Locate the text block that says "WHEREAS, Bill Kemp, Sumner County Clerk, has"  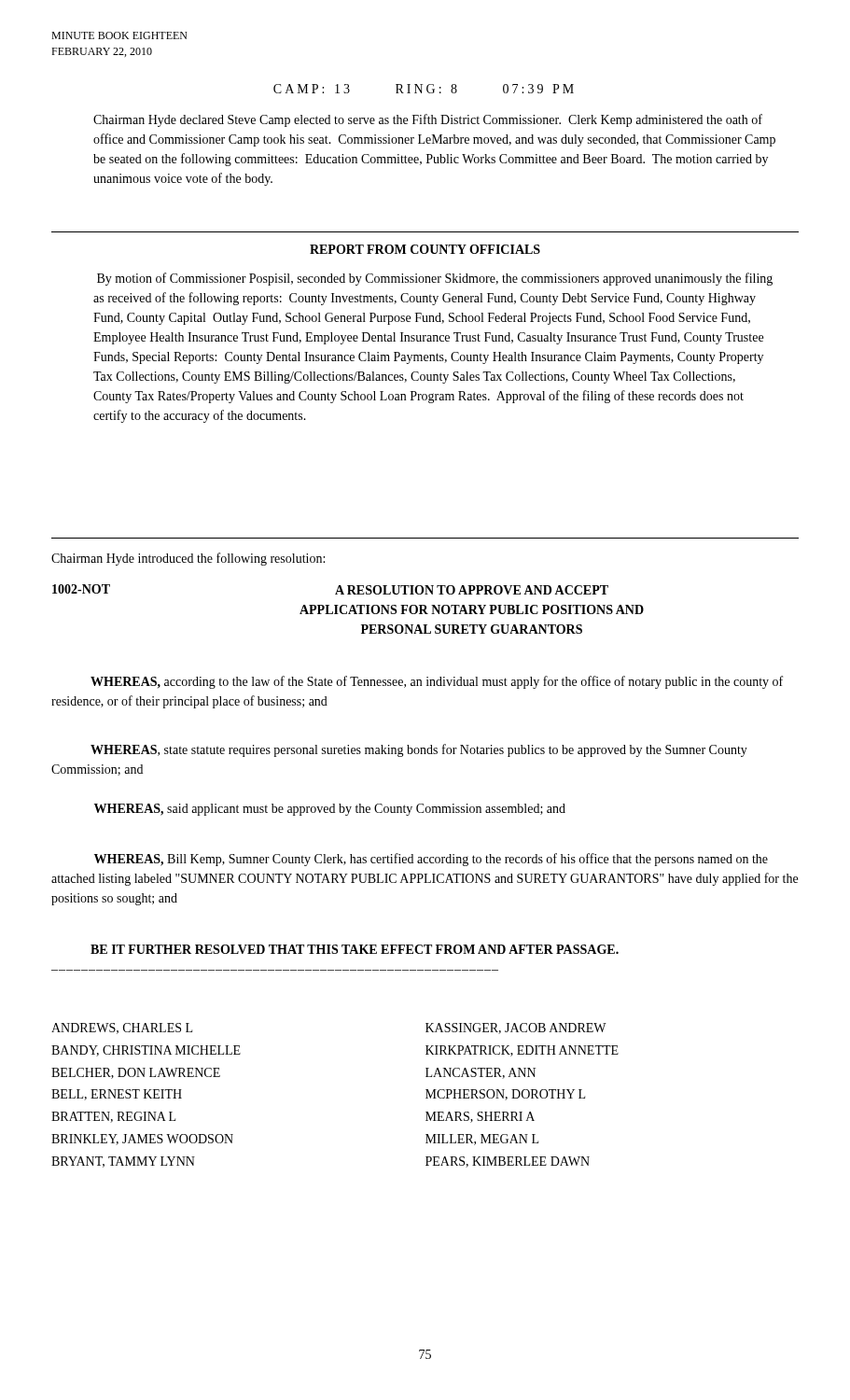[x=425, y=879]
